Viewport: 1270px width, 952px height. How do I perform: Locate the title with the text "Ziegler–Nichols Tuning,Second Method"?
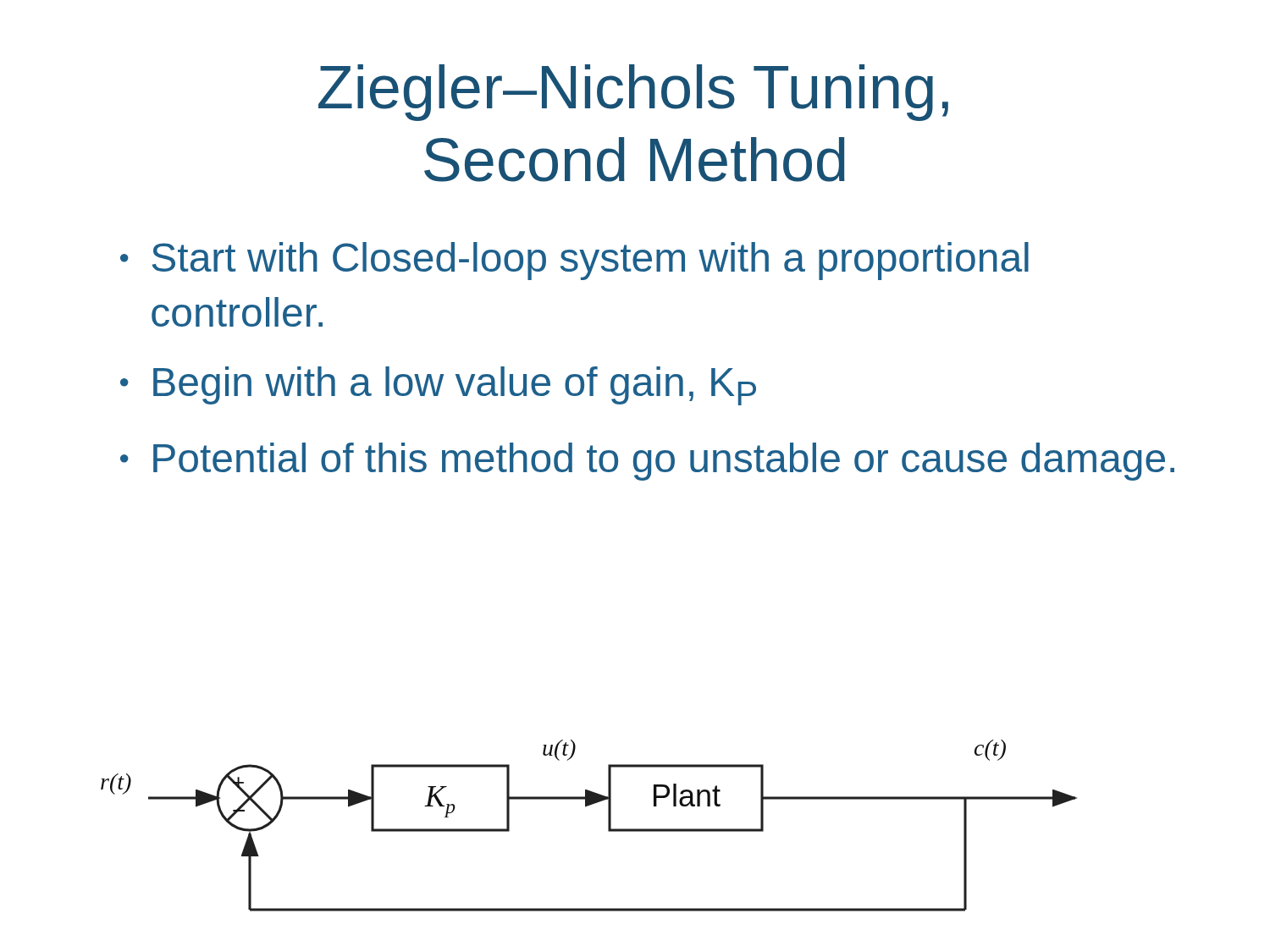tap(635, 124)
